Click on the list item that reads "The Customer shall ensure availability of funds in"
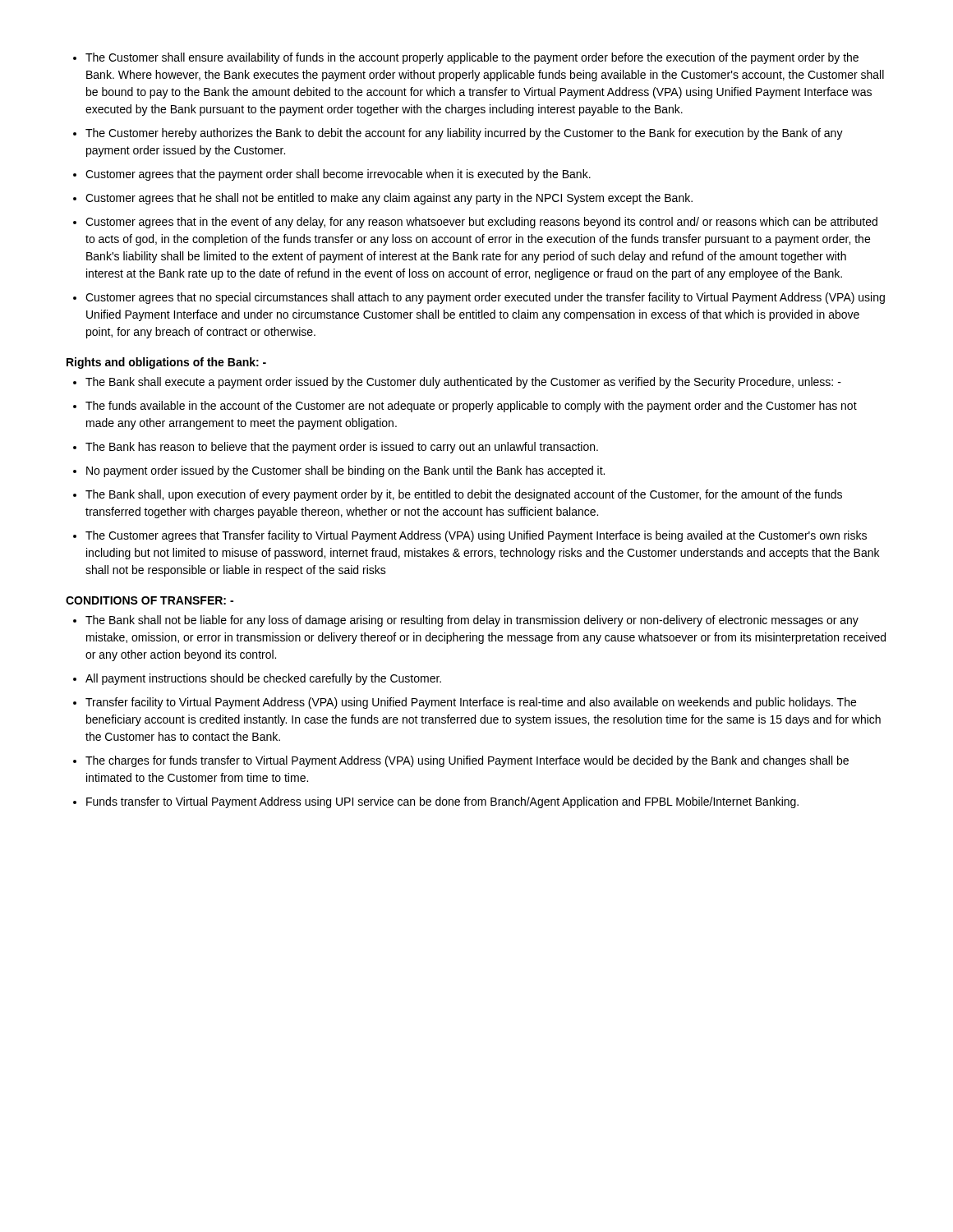Viewport: 953px width, 1232px height. coord(486,84)
